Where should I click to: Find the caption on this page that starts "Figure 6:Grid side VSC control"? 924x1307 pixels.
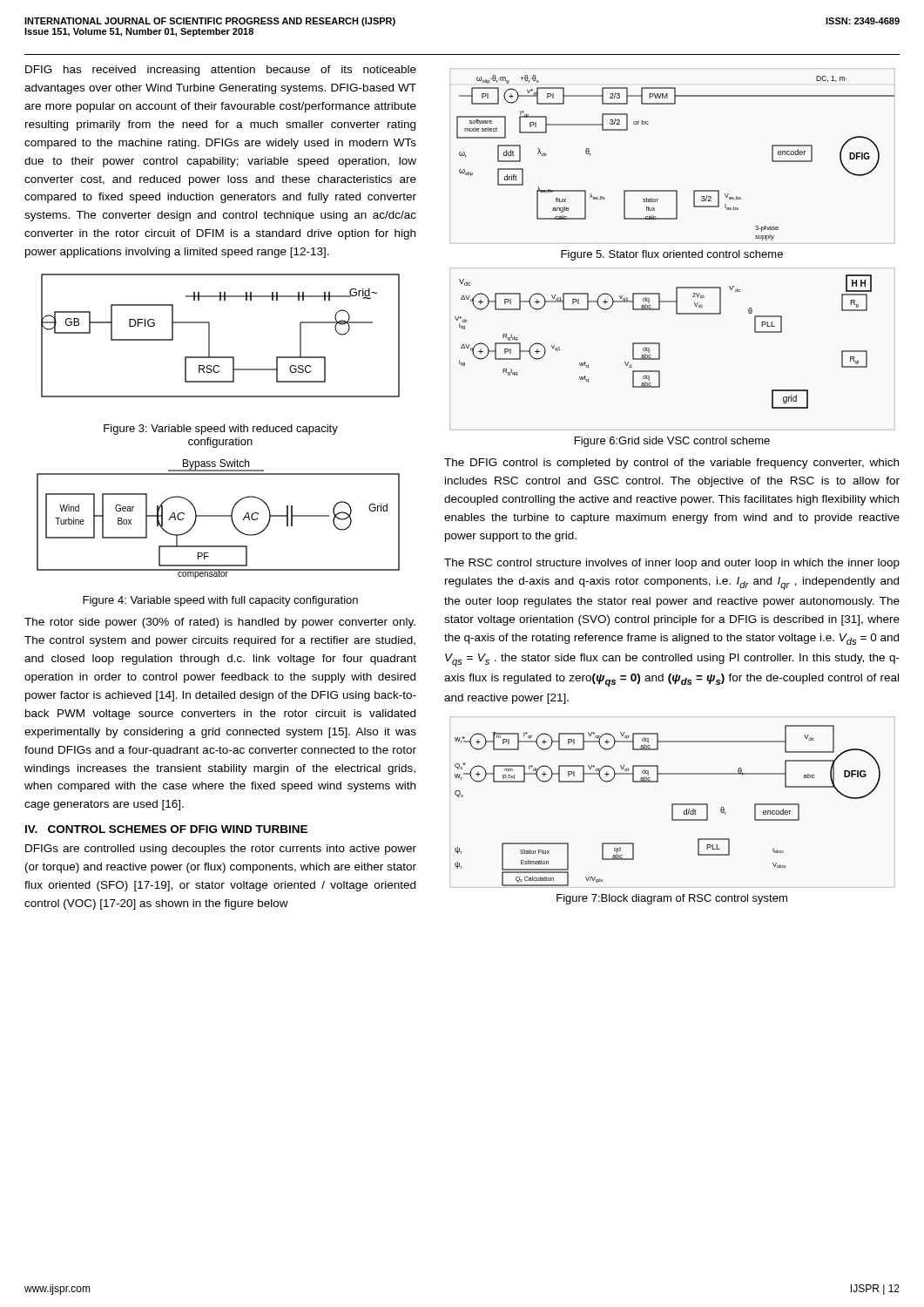click(672, 440)
